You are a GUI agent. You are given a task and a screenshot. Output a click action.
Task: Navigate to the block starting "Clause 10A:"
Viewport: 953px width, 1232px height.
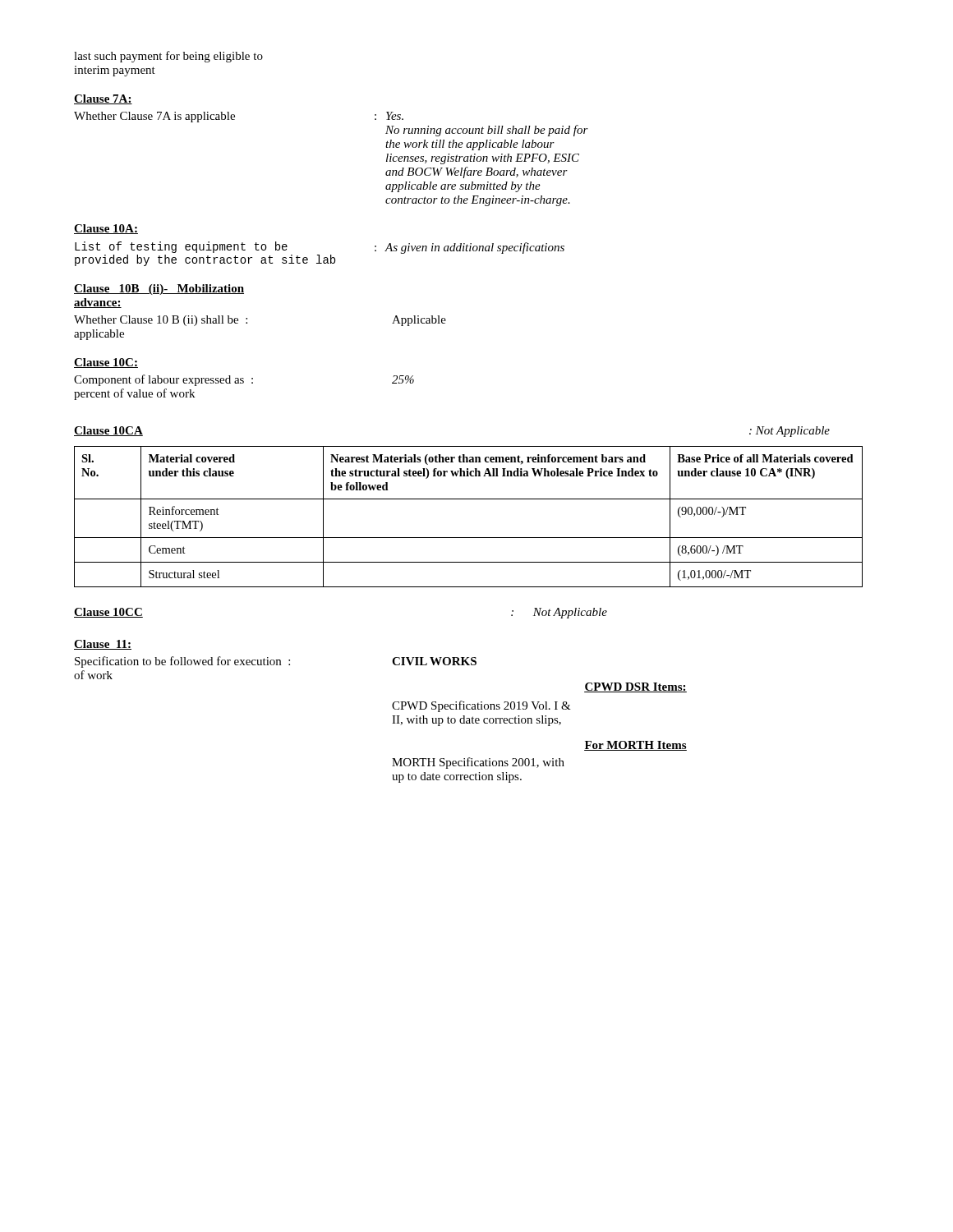coord(106,228)
